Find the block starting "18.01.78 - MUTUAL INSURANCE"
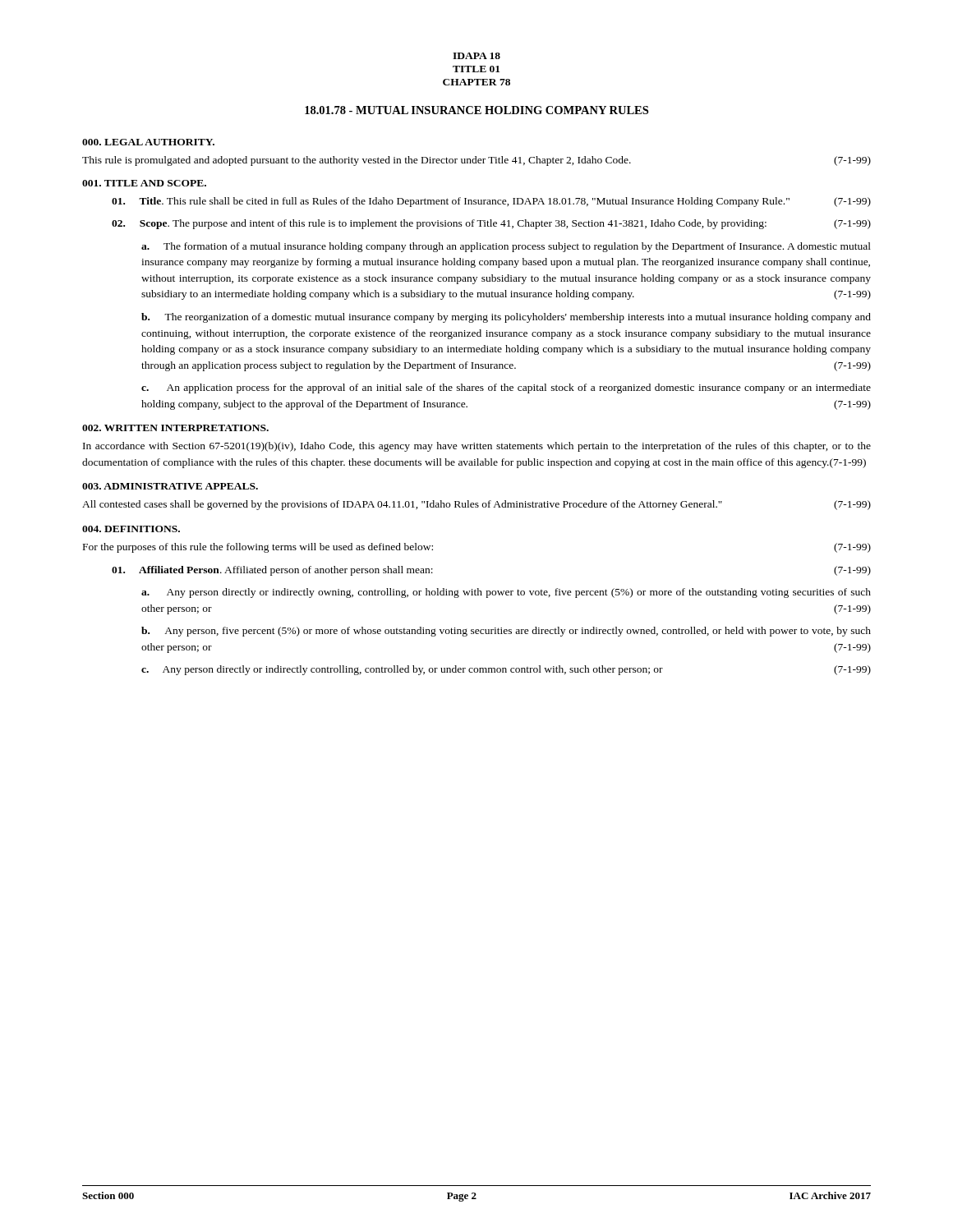The width and height of the screenshot is (953, 1232). tap(476, 110)
